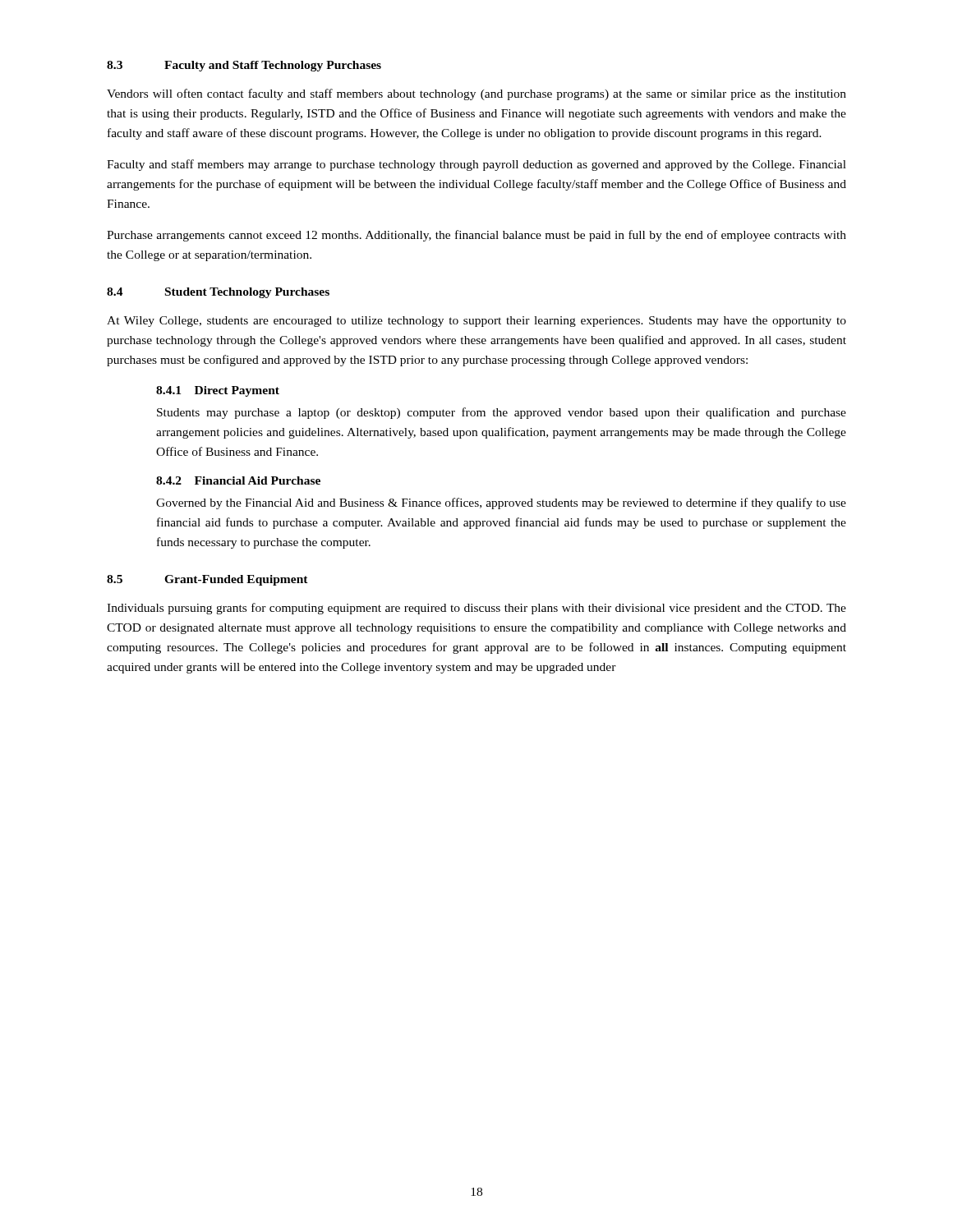Screen dimensions: 1232x953
Task: Locate the text block that reads "Students may purchase a laptop (or desktop) computer"
Action: [x=501, y=432]
